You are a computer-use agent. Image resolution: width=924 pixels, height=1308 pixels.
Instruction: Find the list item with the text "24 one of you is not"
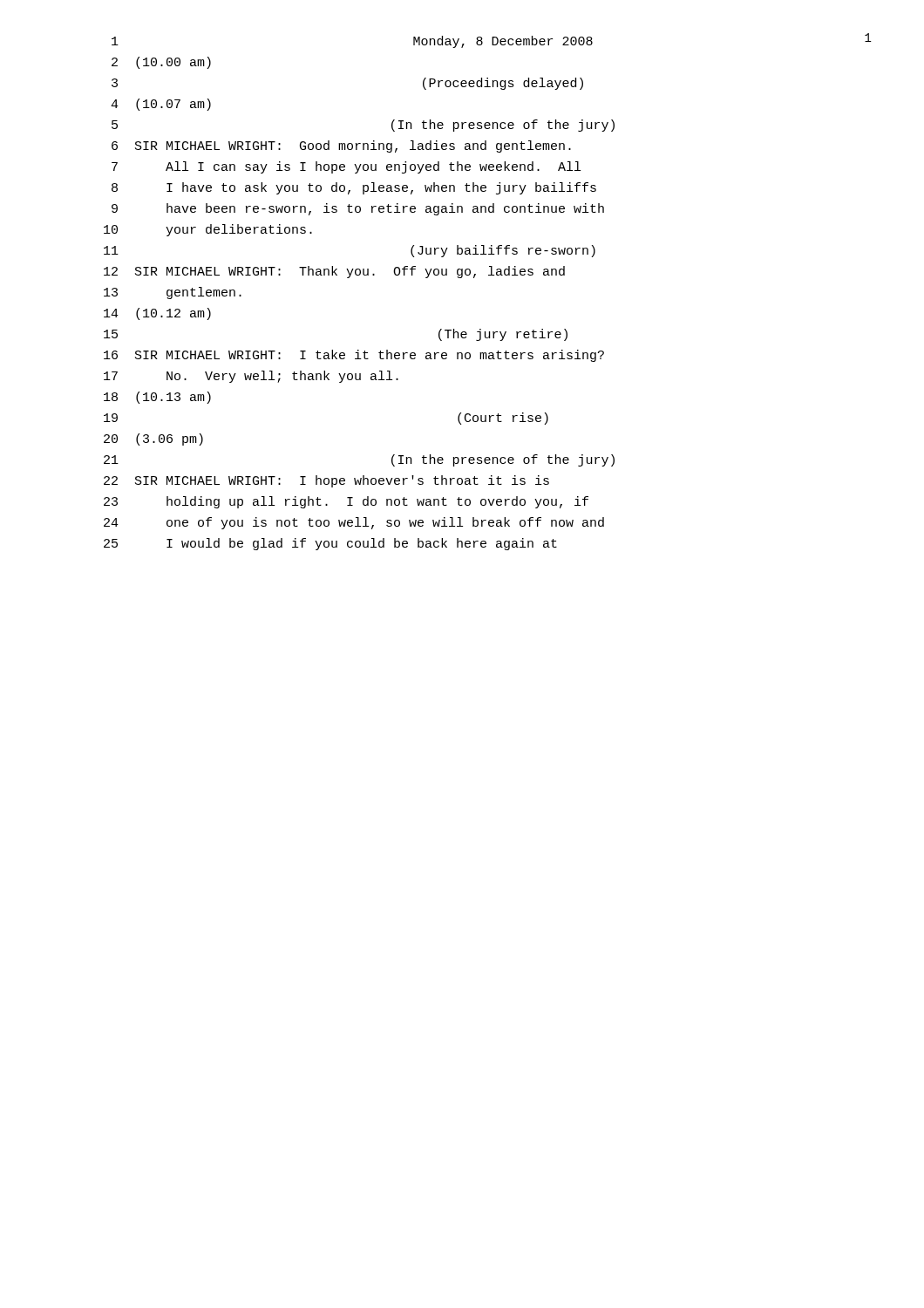pyautogui.click(x=479, y=524)
